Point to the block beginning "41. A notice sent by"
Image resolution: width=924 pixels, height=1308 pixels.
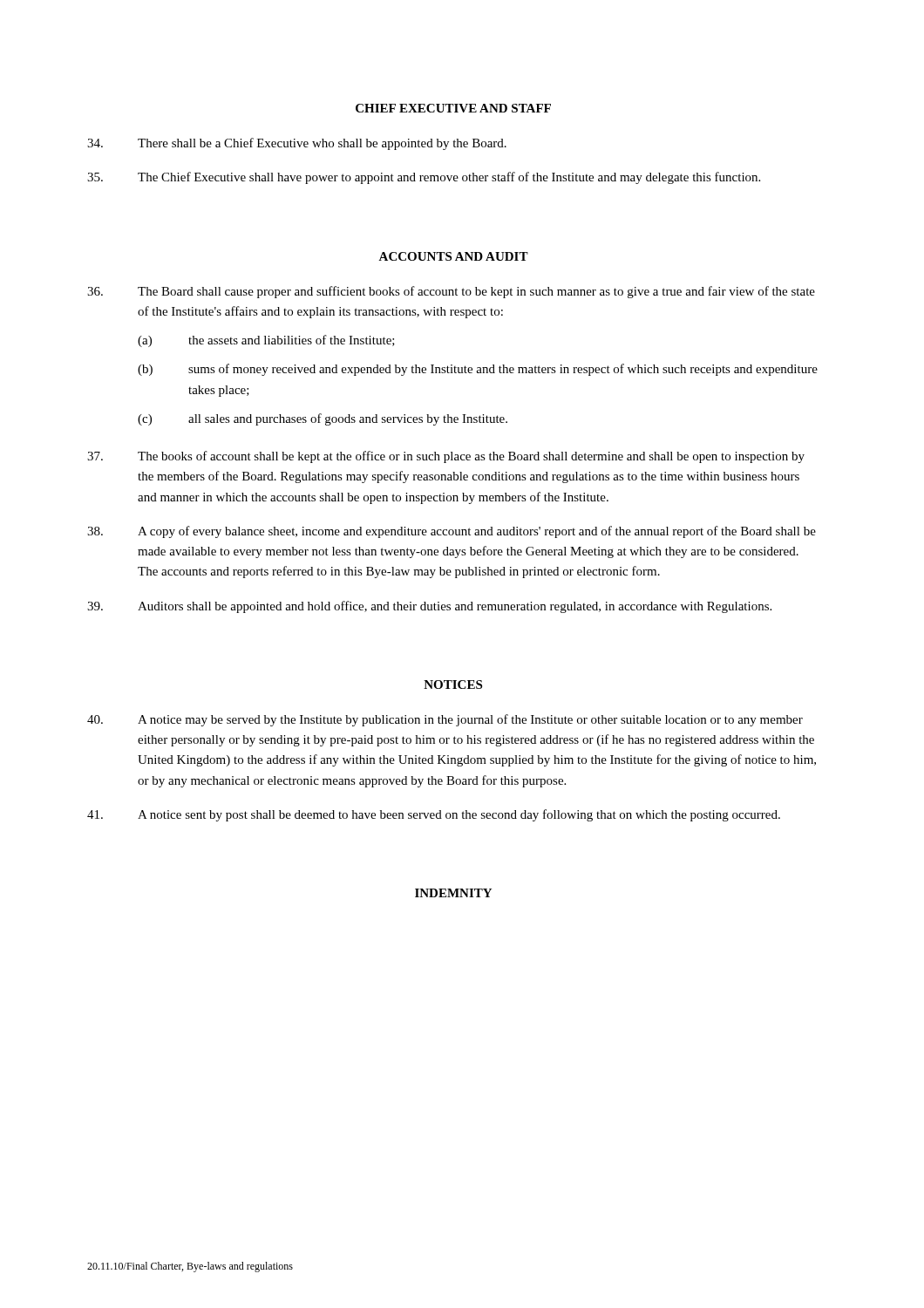pos(453,815)
